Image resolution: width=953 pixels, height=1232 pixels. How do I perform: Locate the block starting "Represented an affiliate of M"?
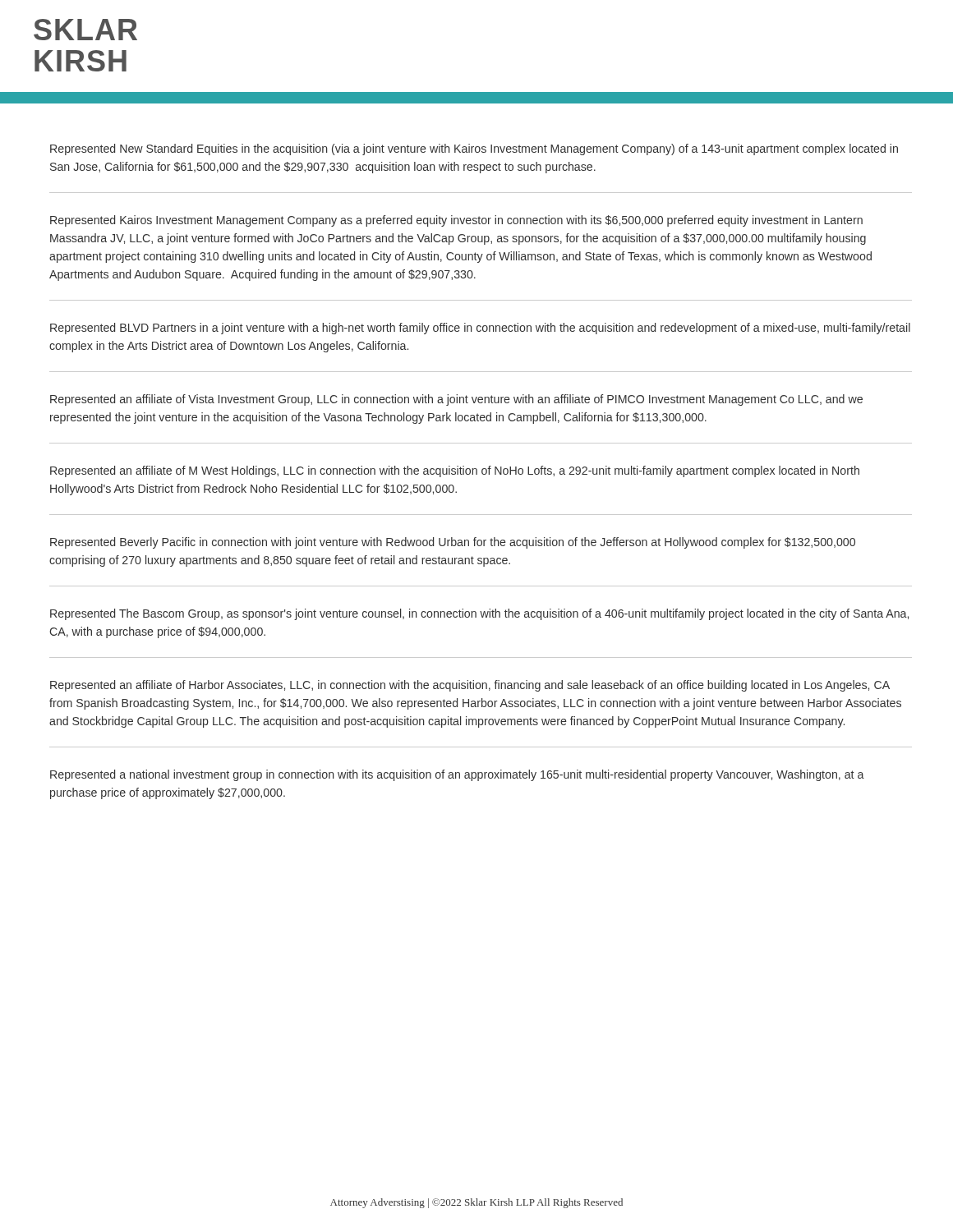(481, 480)
